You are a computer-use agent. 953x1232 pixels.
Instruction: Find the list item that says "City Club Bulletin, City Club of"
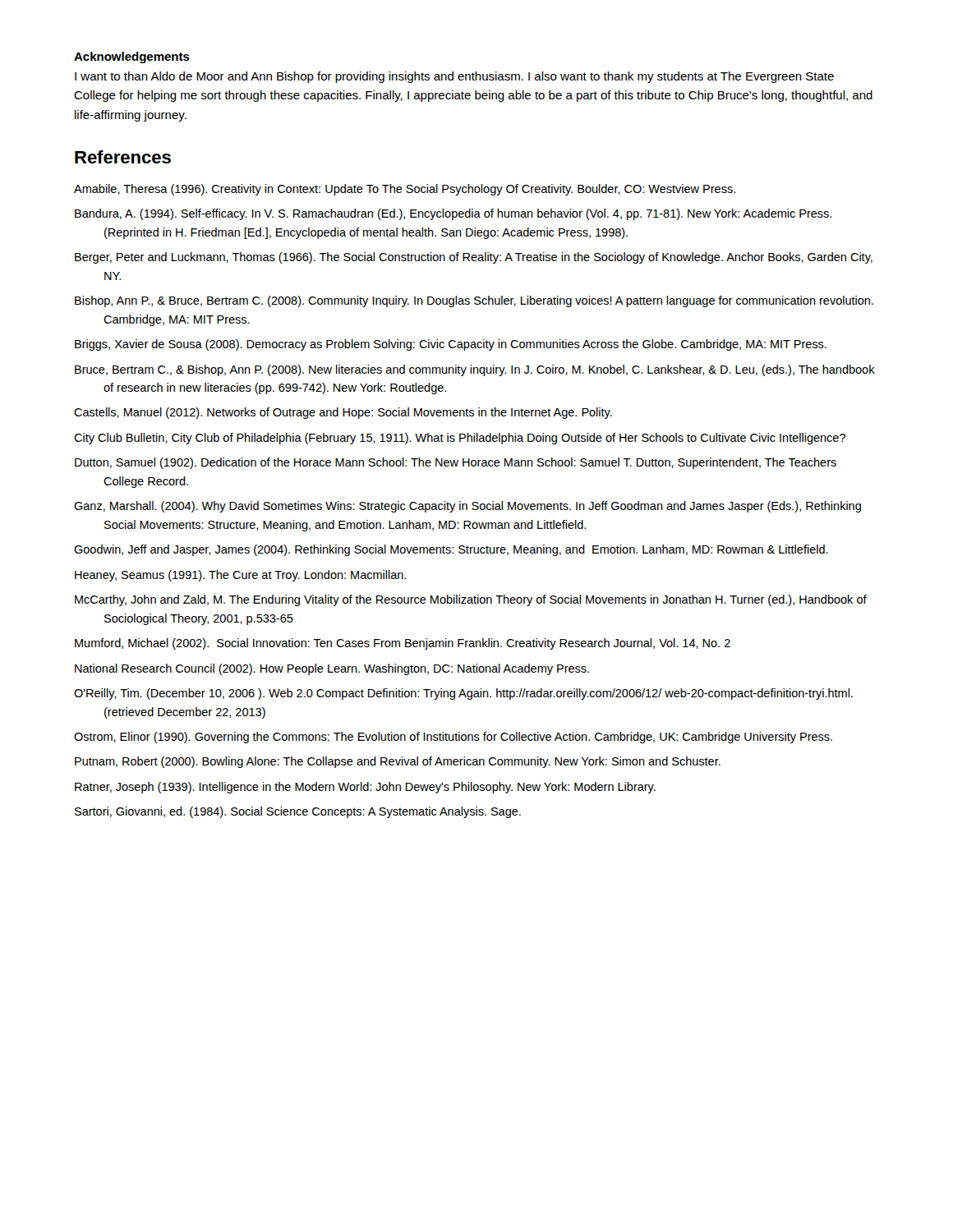tap(460, 438)
